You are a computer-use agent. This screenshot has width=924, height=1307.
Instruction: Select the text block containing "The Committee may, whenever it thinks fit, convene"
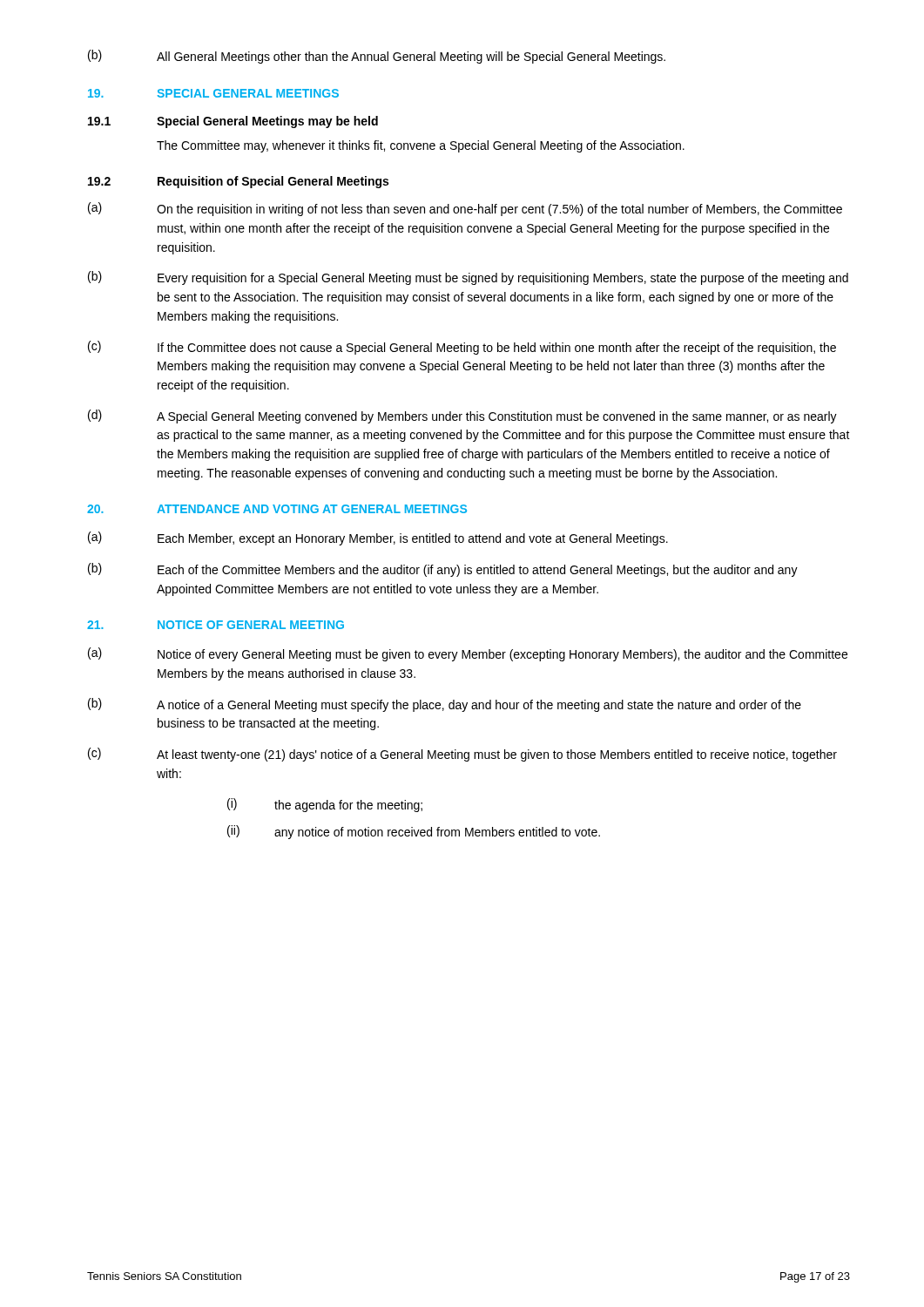(421, 145)
